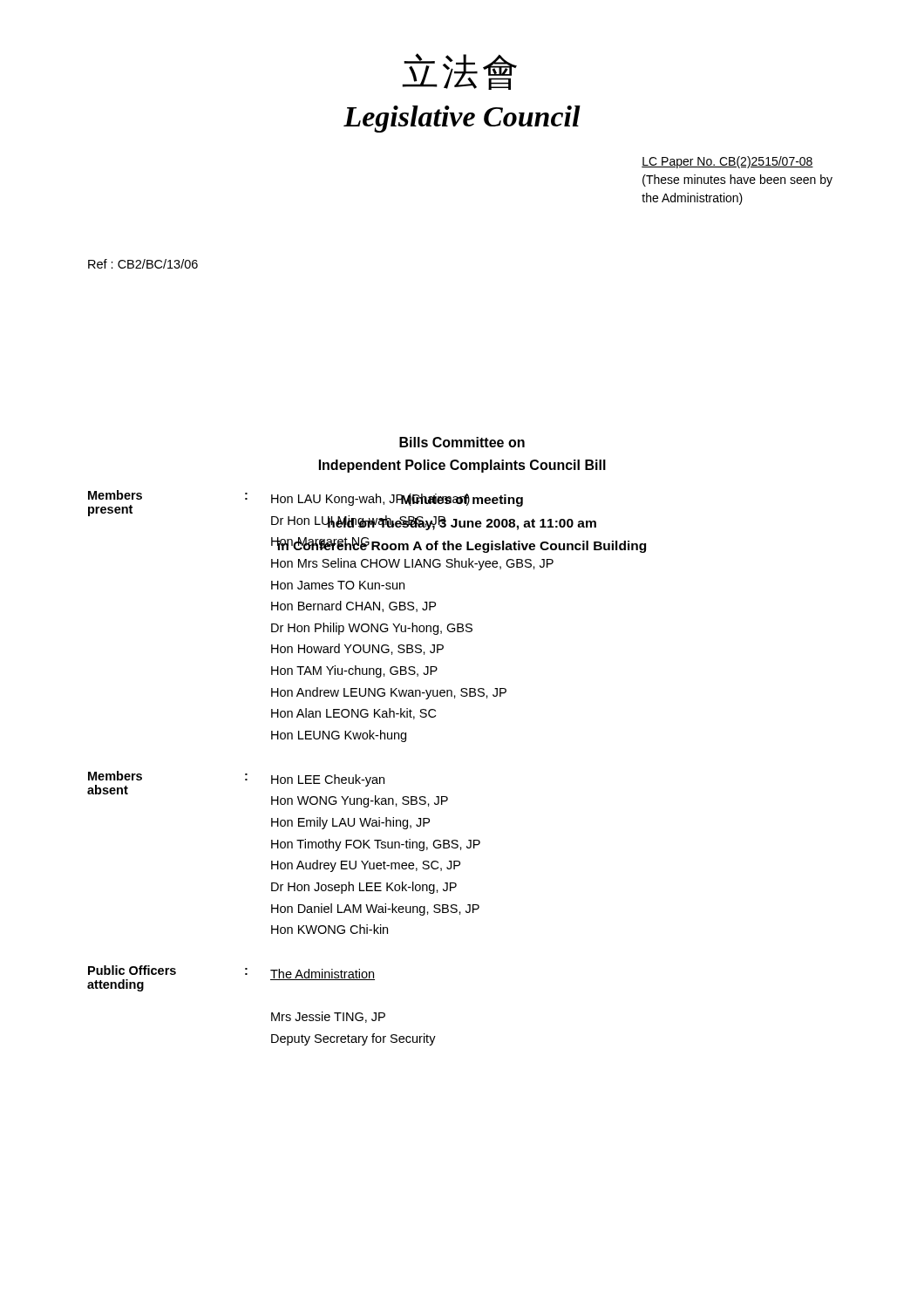Navigate to the element starting "Bills Committee on"
The width and height of the screenshot is (924, 1308).
tap(462, 454)
